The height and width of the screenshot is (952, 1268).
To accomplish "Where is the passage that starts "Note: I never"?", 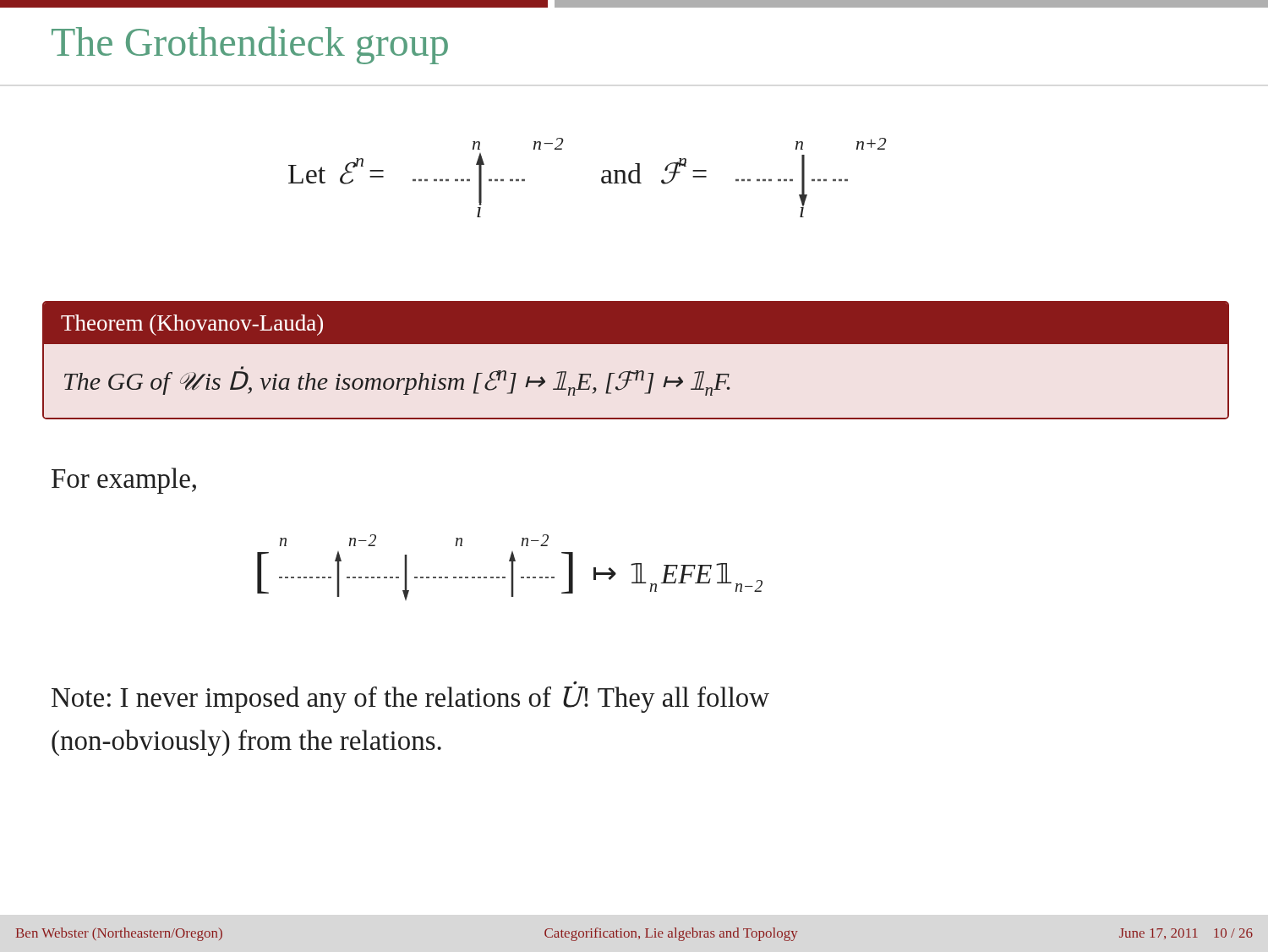I will tap(410, 719).
